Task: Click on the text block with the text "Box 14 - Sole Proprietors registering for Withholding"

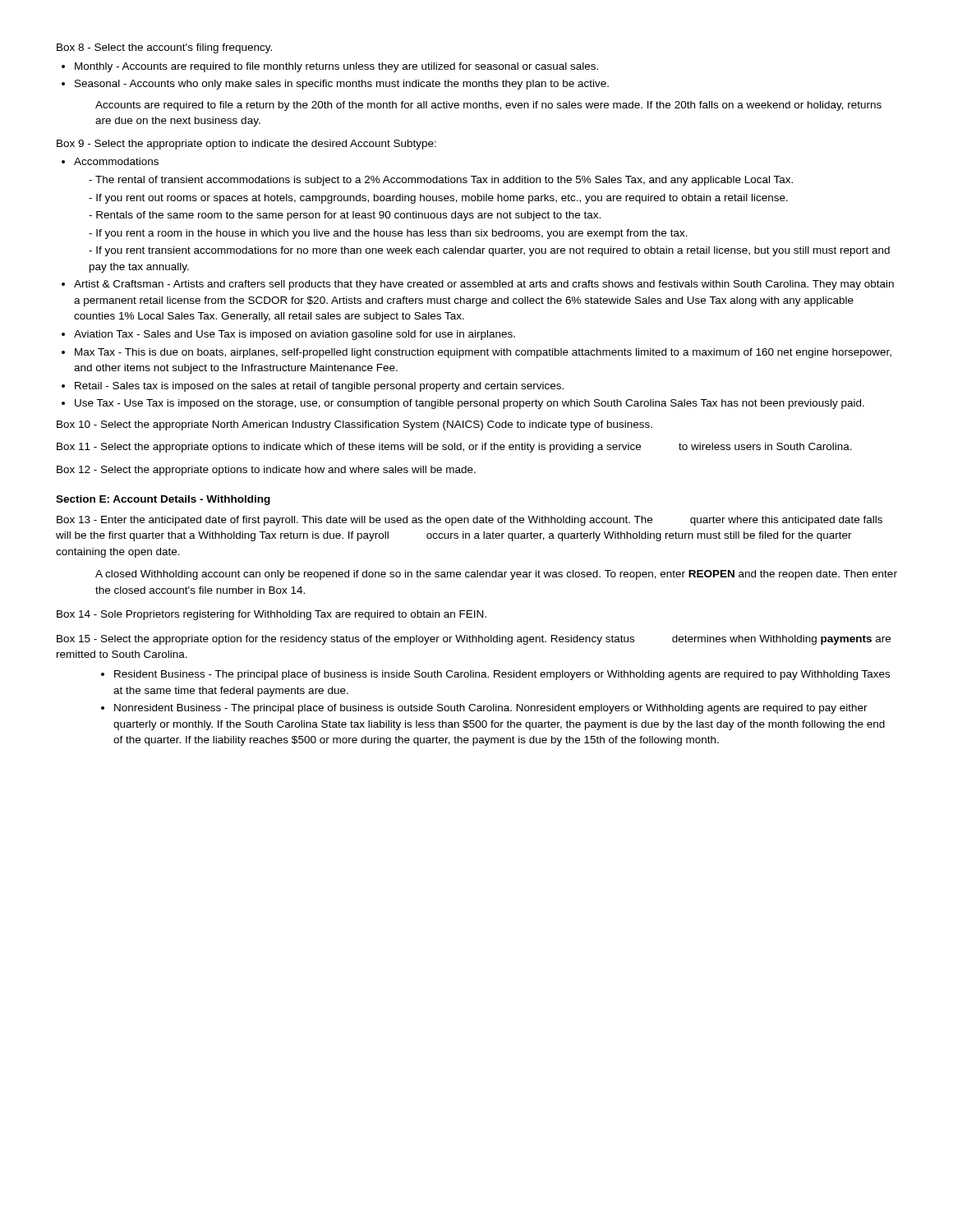Action: pos(272,614)
